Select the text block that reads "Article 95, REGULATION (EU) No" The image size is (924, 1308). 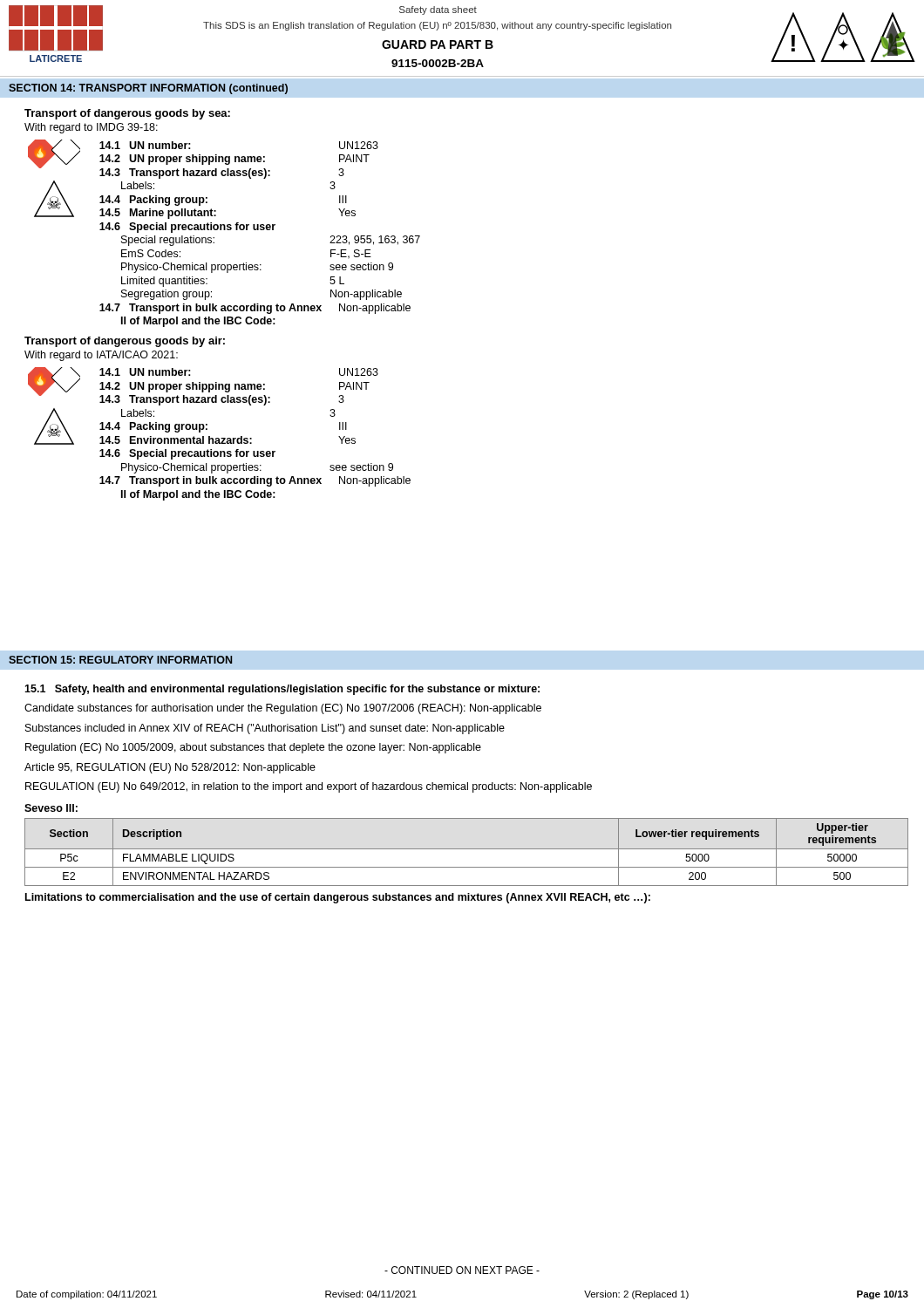tap(170, 767)
